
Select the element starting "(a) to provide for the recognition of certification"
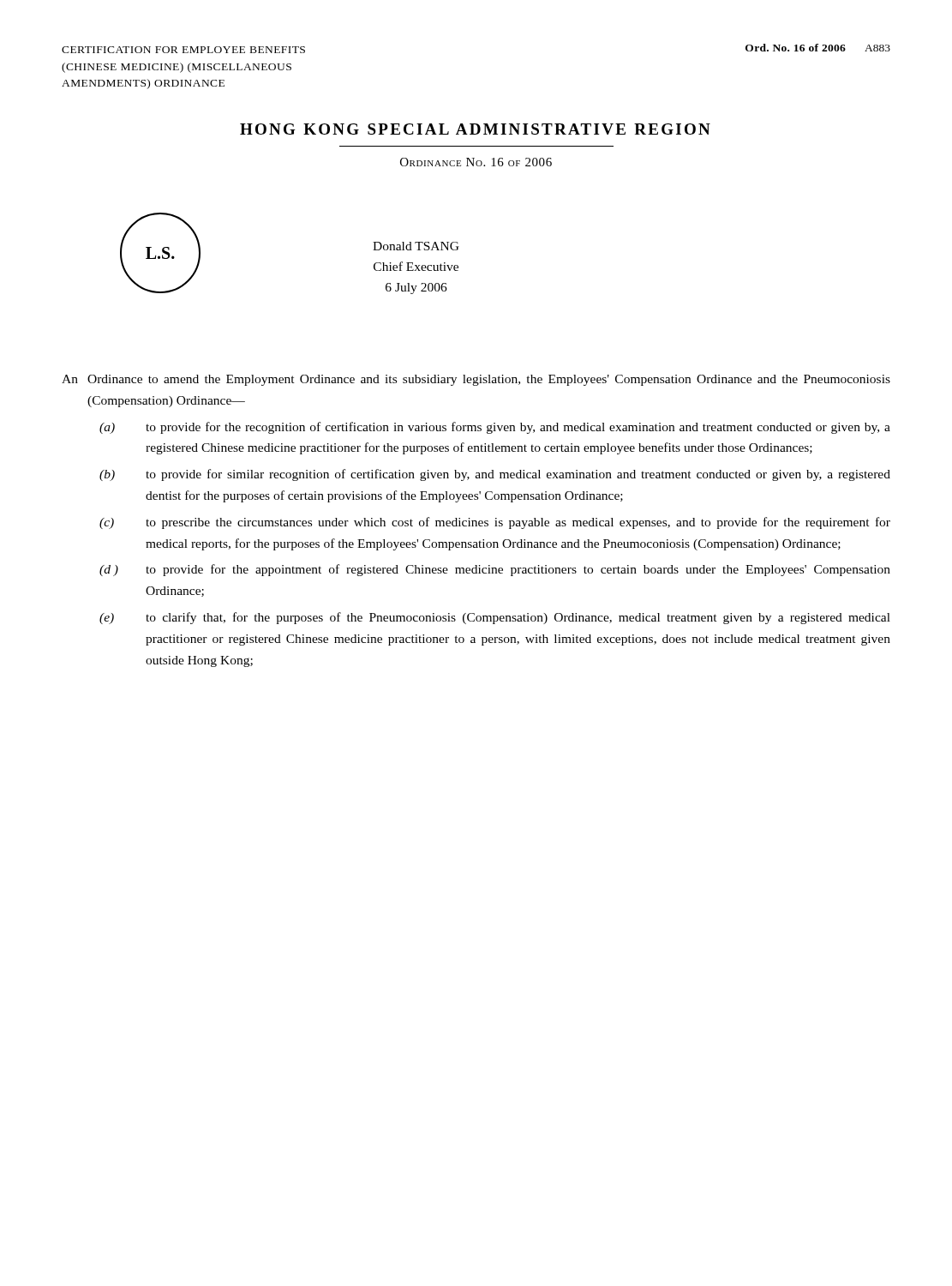pos(495,438)
